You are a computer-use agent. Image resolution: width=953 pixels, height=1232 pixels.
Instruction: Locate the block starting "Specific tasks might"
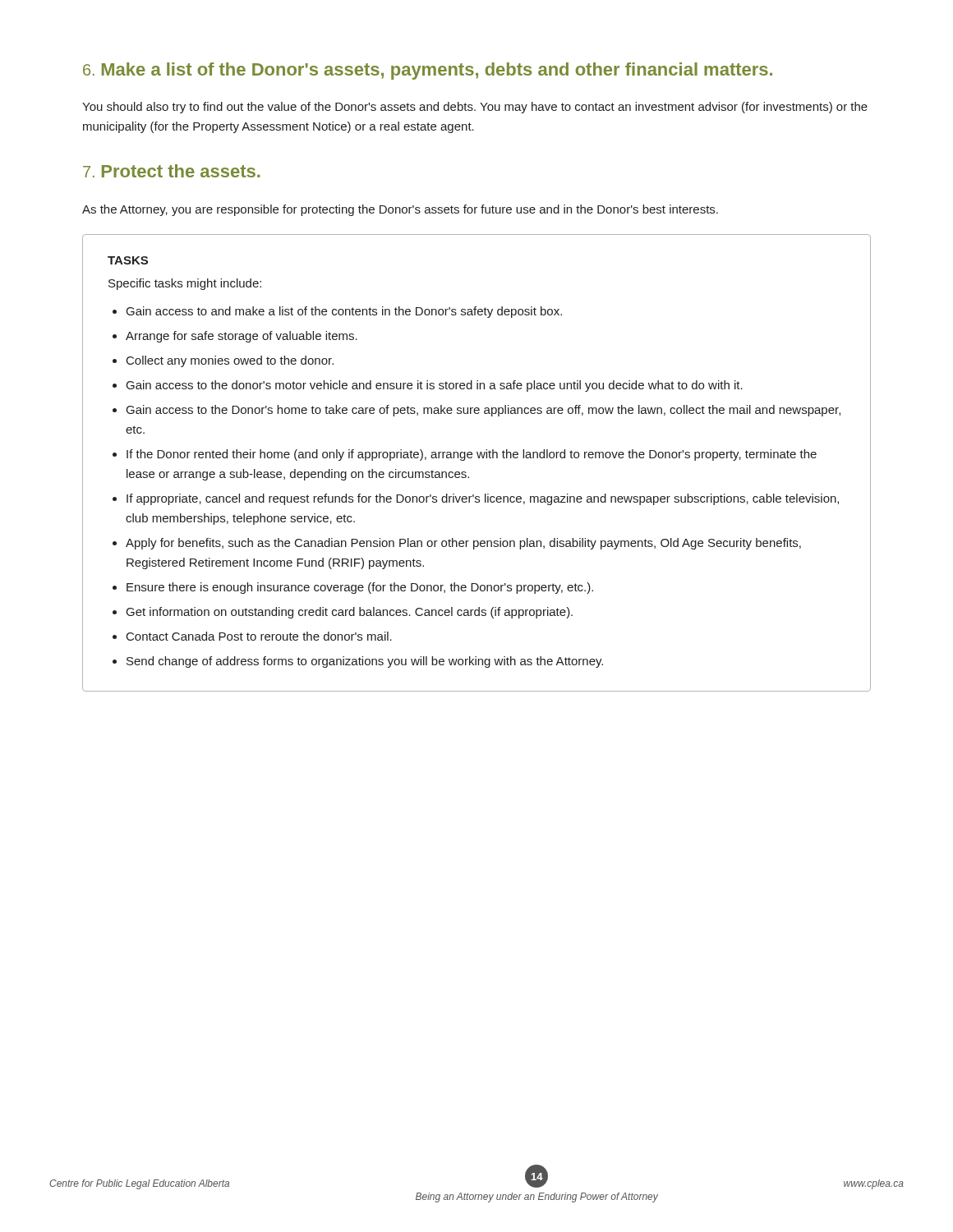coord(185,283)
